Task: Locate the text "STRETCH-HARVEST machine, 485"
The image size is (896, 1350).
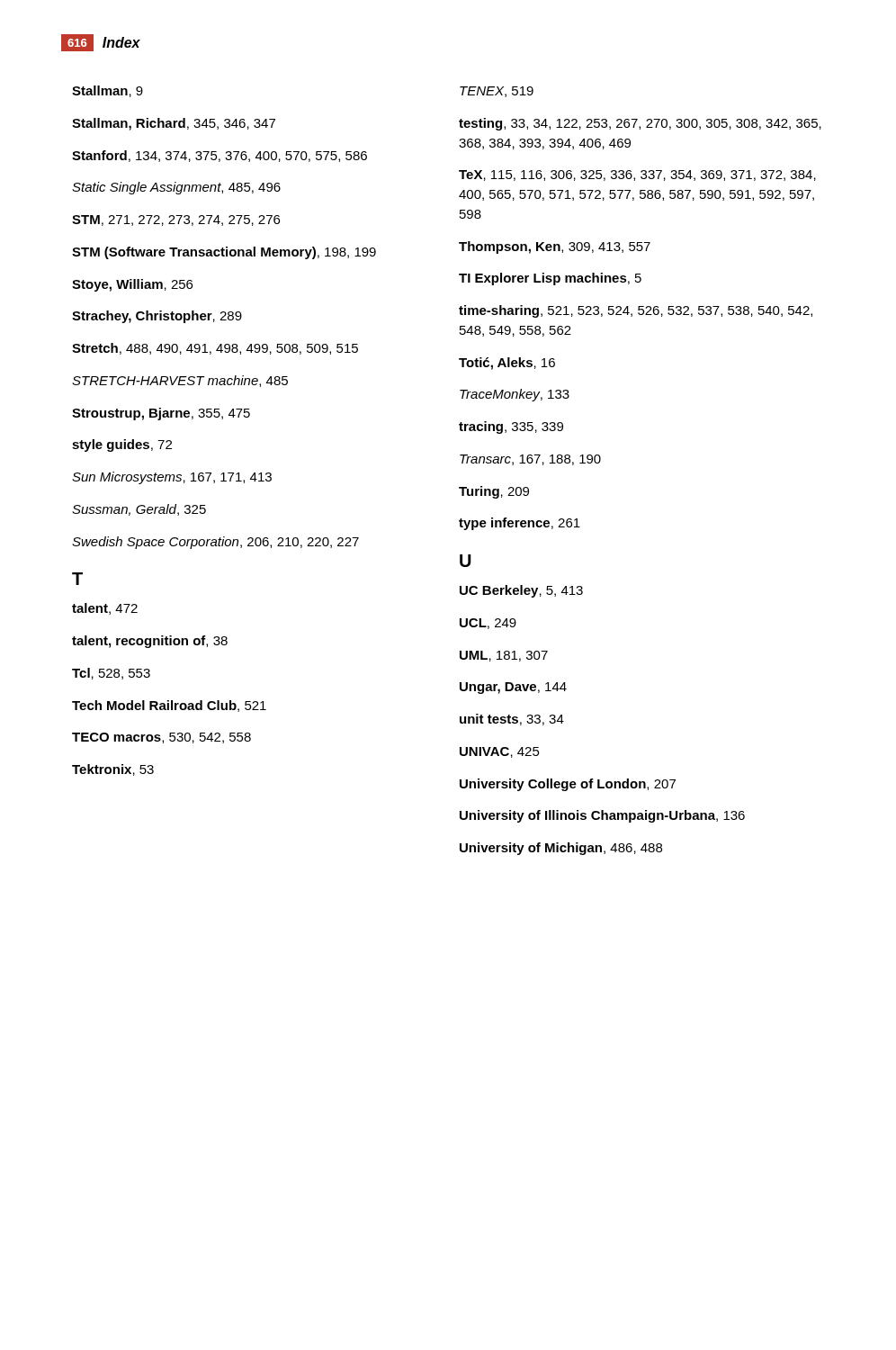Action: pos(180,380)
